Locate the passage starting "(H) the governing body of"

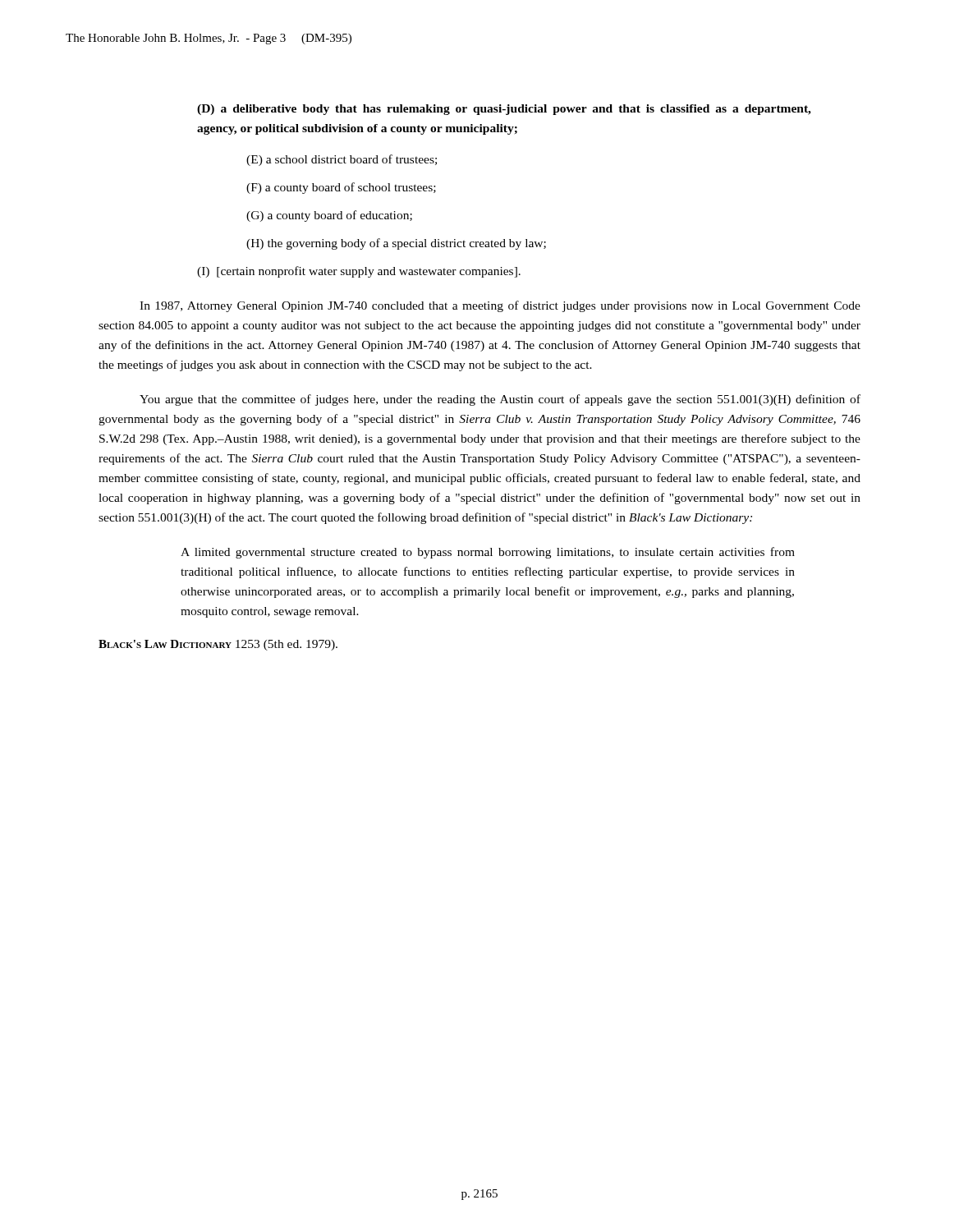(396, 243)
